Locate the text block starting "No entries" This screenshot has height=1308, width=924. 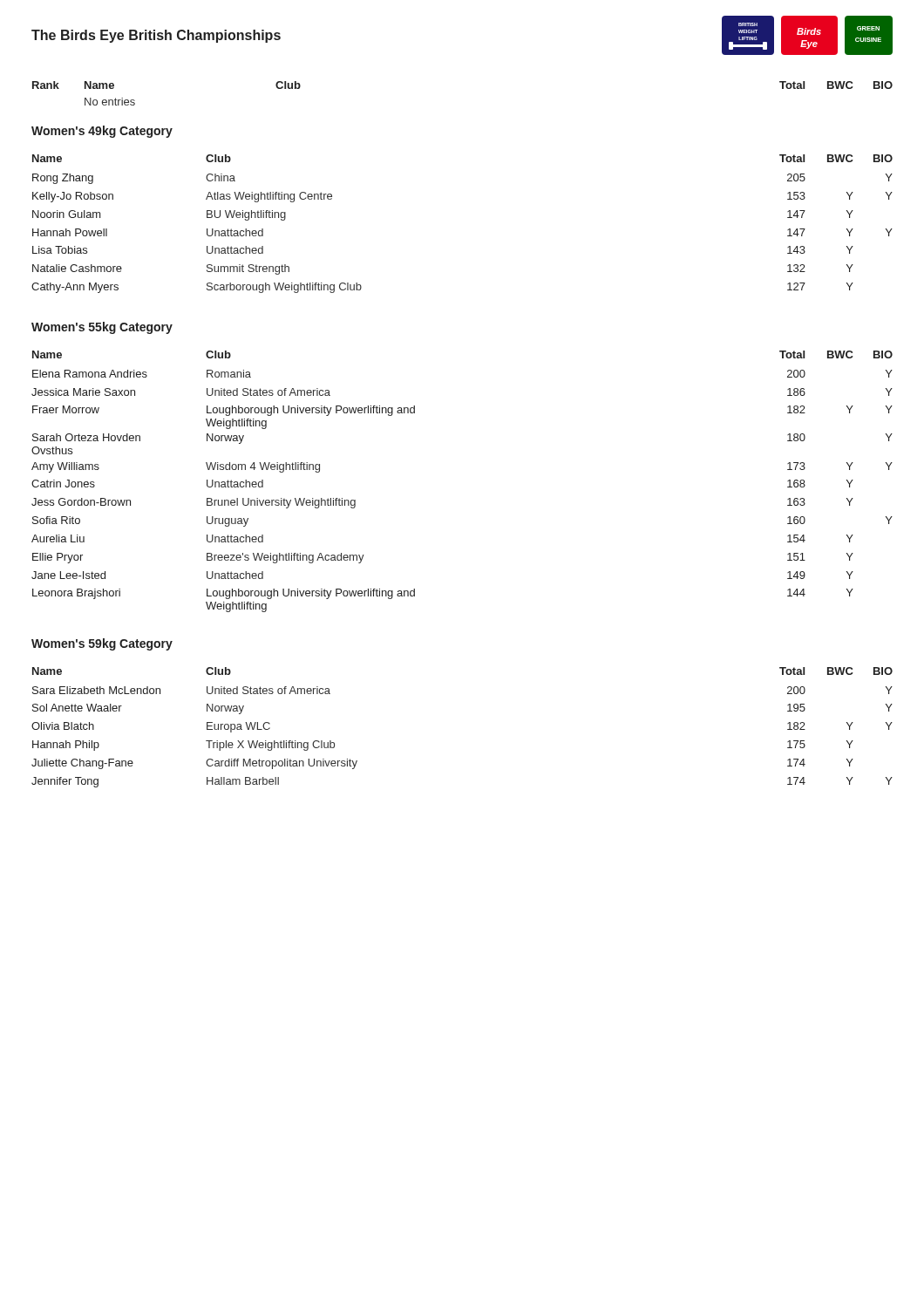[110, 102]
